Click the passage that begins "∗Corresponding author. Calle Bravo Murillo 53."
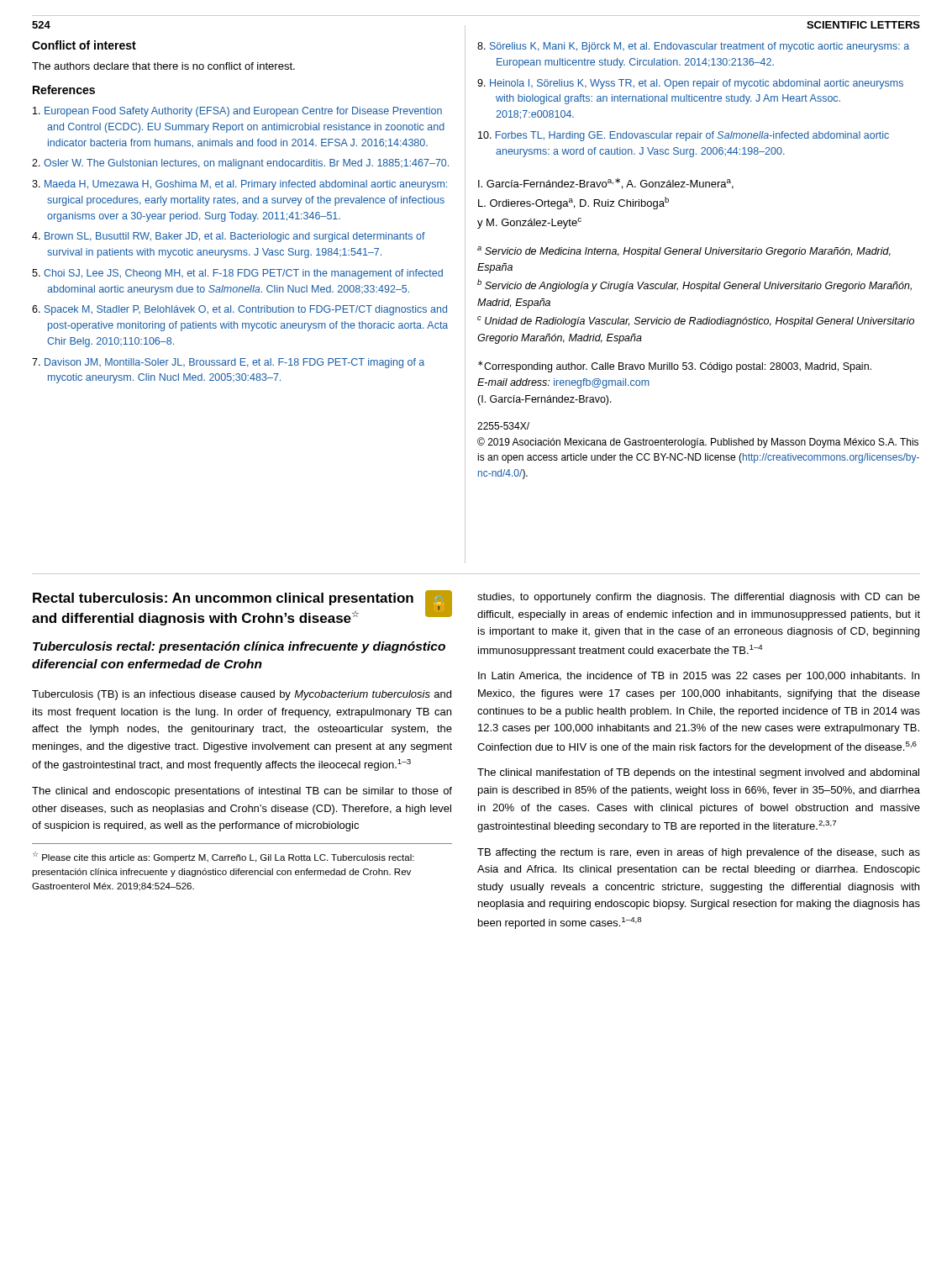 (675, 367)
